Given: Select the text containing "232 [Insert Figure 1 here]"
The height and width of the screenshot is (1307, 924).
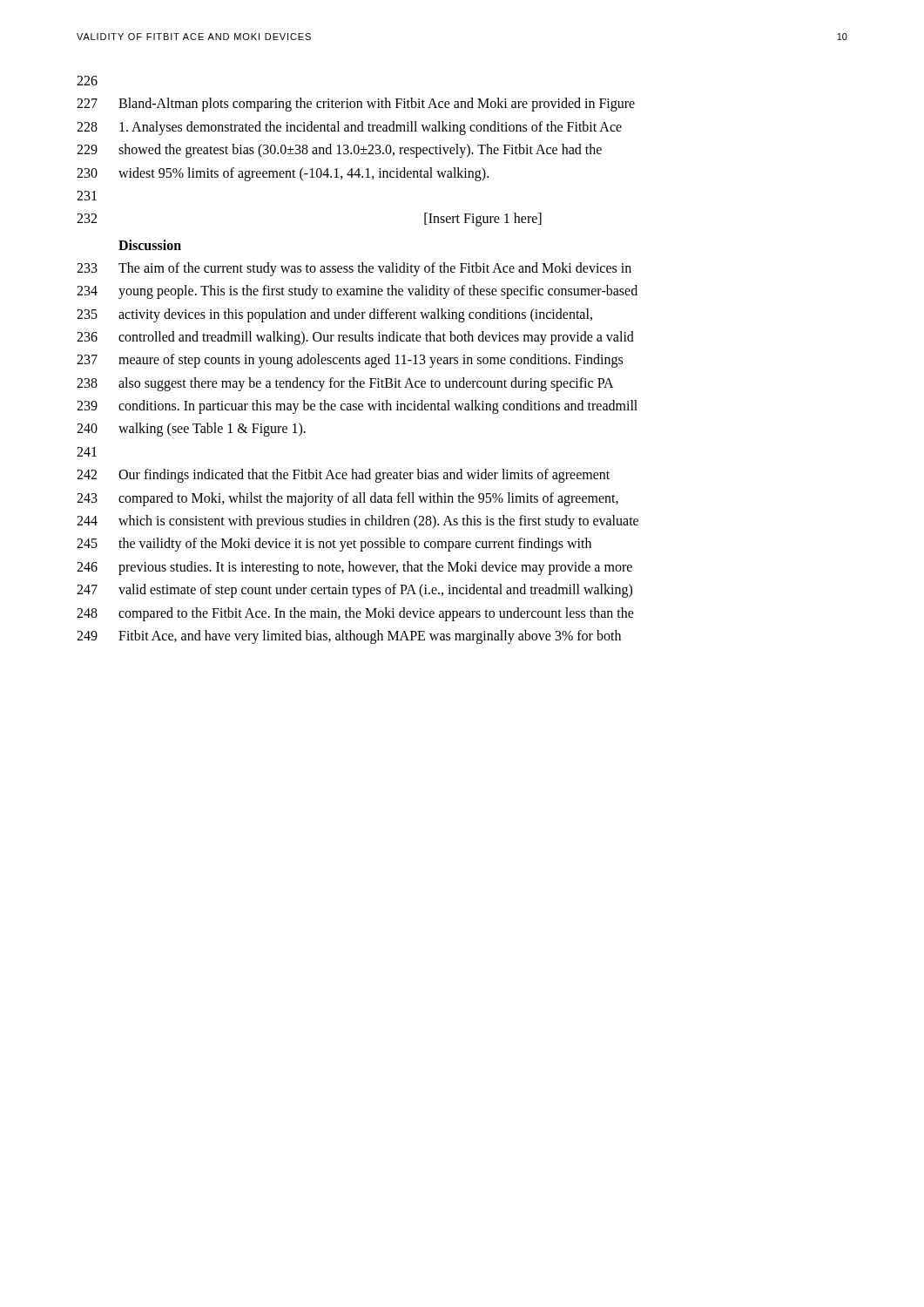Looking at the screenshot, I should pyautogui.click(x=462, y=219).
